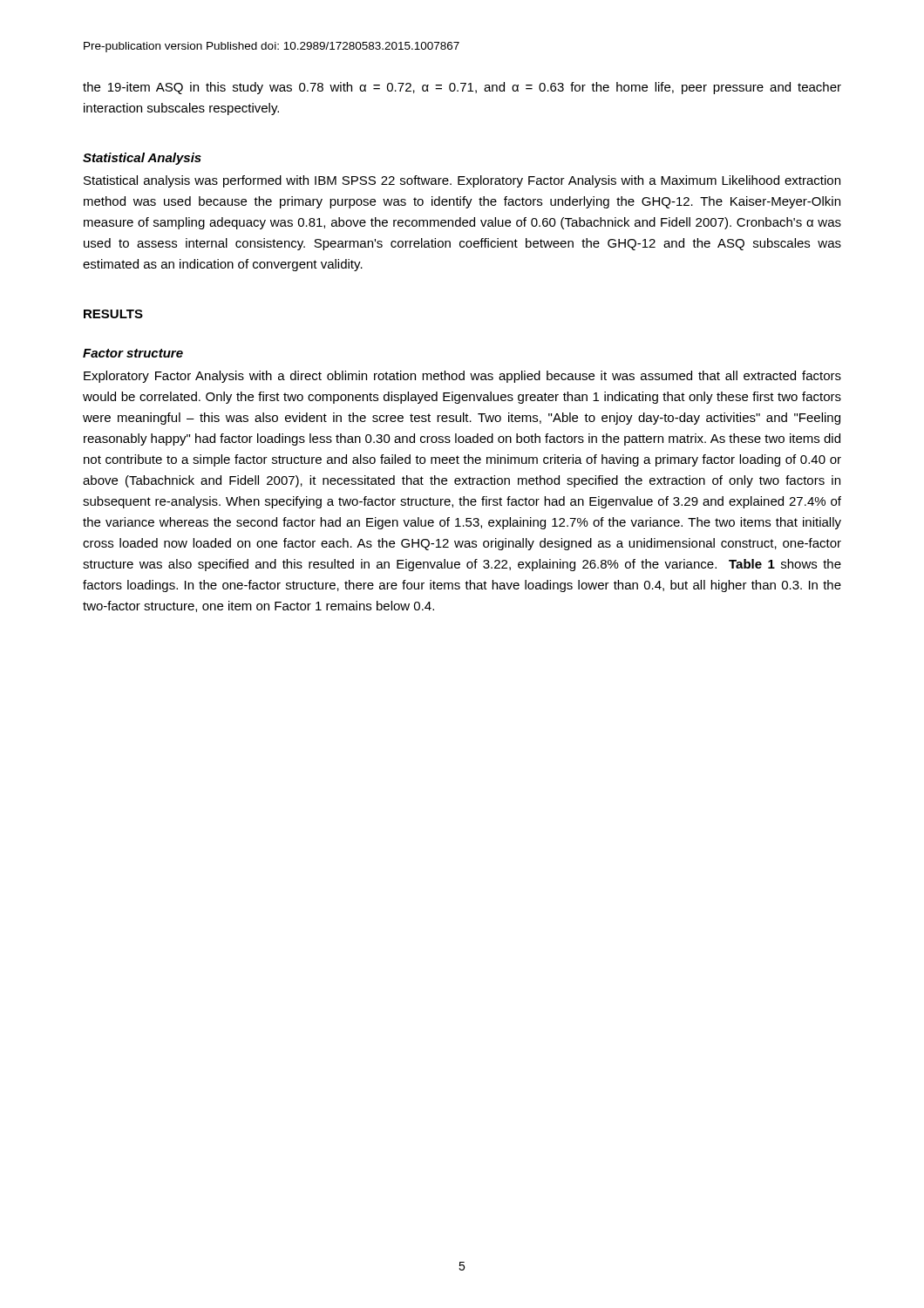Image resolution: width=924 pixels, height=1308 pixels.
Task: Select the text block containing "the 19-item ASQ in this study was 0.78"
Action: (x=462, y=97)
